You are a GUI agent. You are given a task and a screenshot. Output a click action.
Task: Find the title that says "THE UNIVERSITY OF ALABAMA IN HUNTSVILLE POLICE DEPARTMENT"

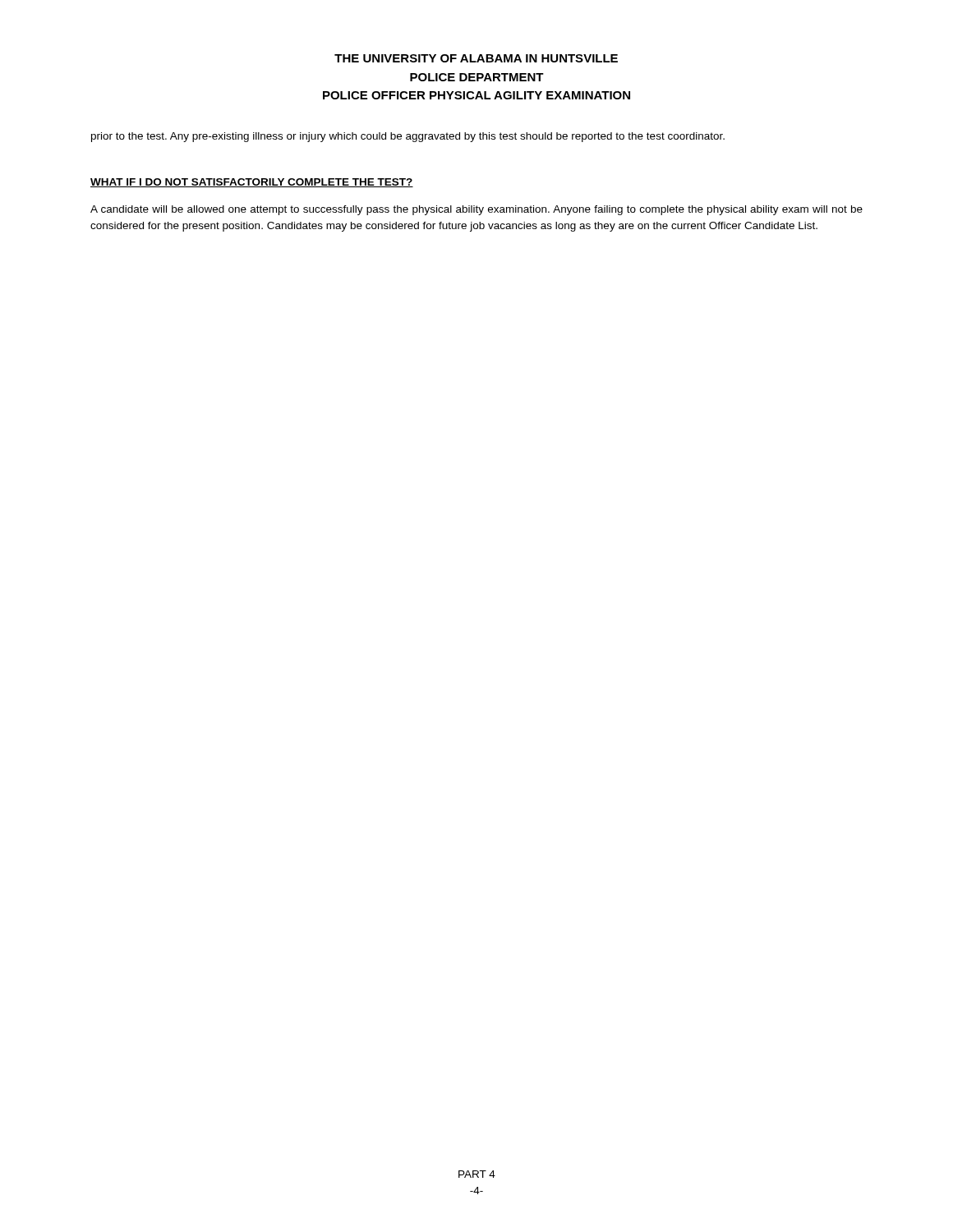(x=476, y=77)
